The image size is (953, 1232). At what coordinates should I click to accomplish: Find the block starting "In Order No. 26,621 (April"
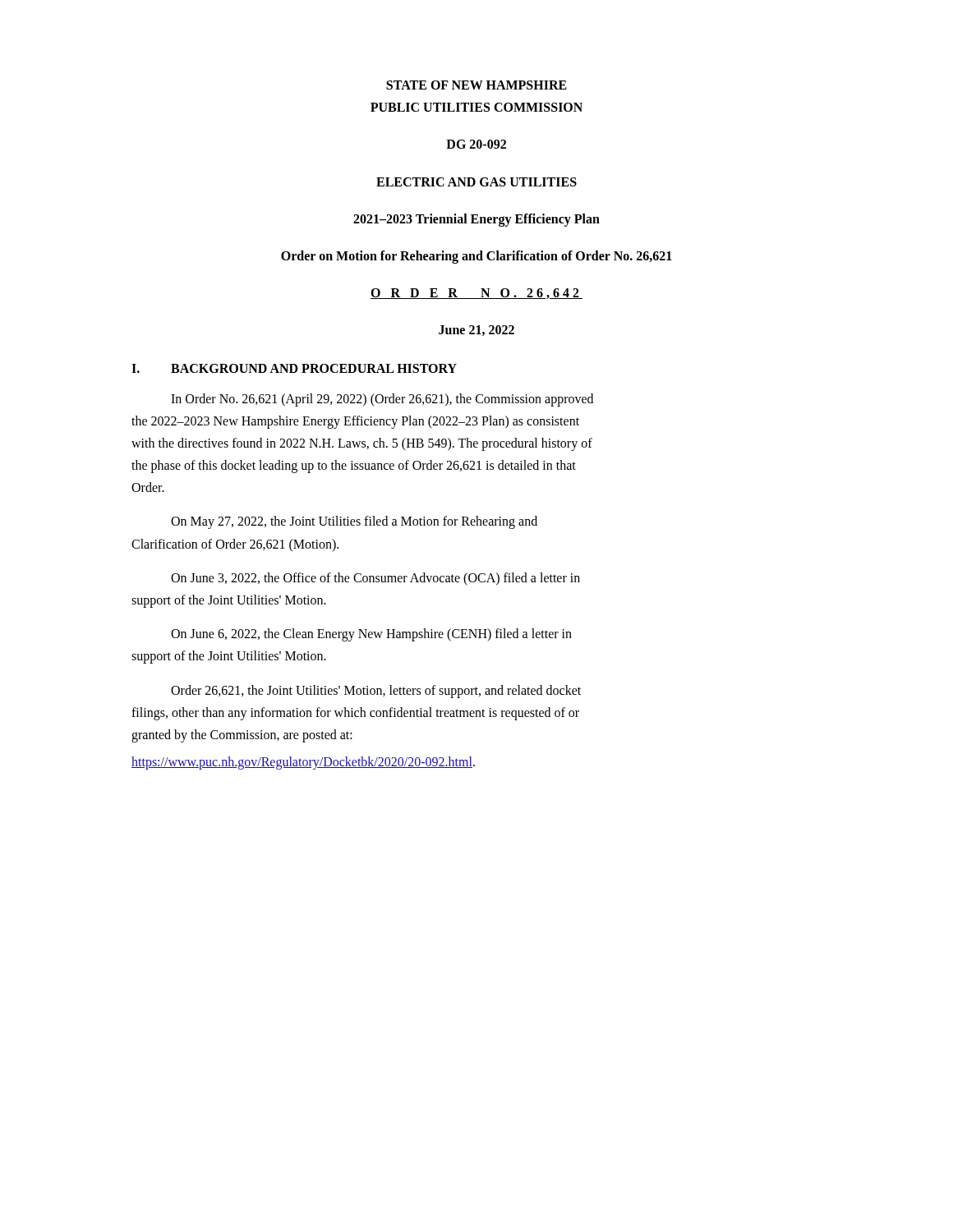pyautogui.click(x=476, y=443)
